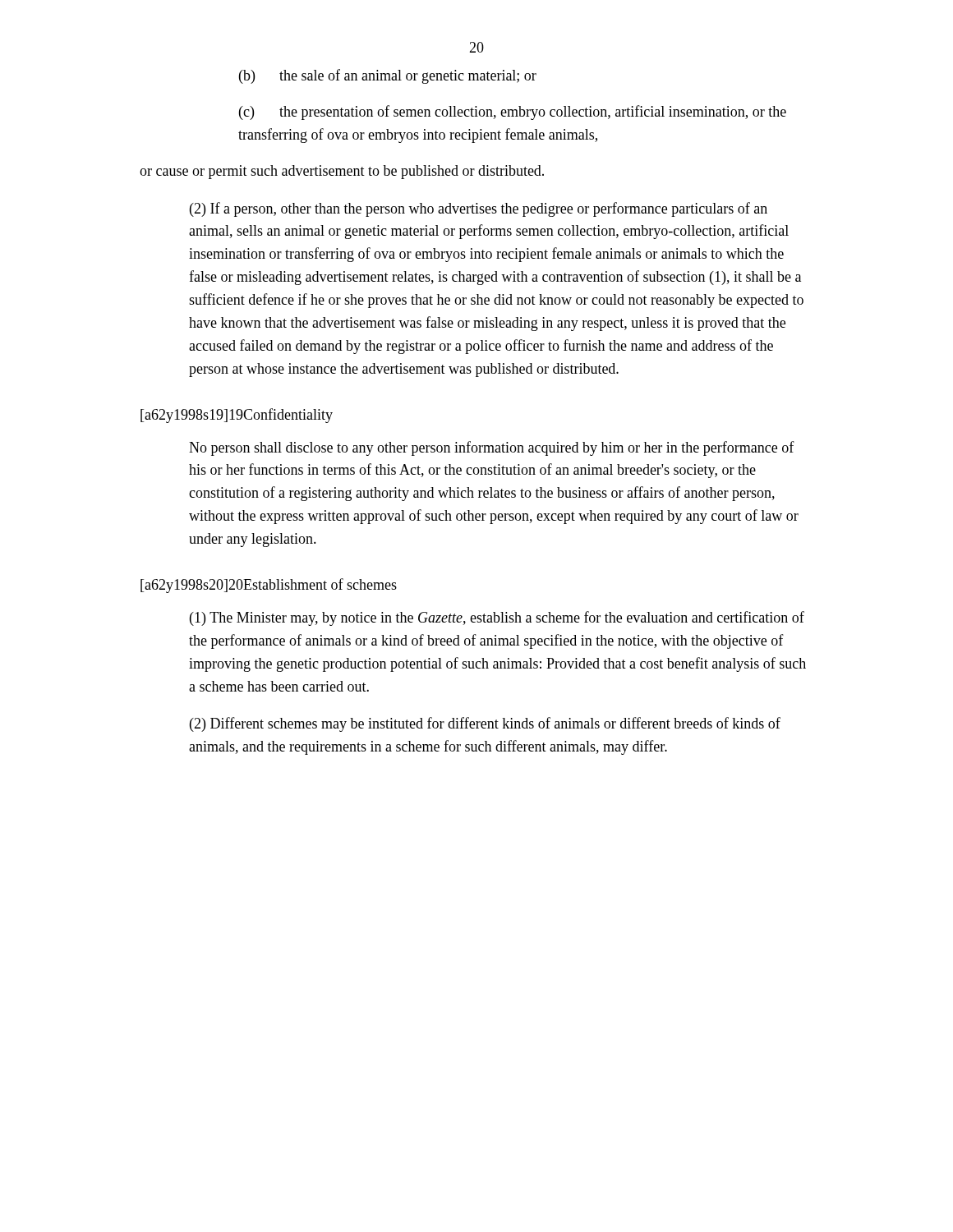Viewport: 953px width, 1232px height.
Task: Point to the block beginning "(2) If a person,"
Action: (501, 289)
